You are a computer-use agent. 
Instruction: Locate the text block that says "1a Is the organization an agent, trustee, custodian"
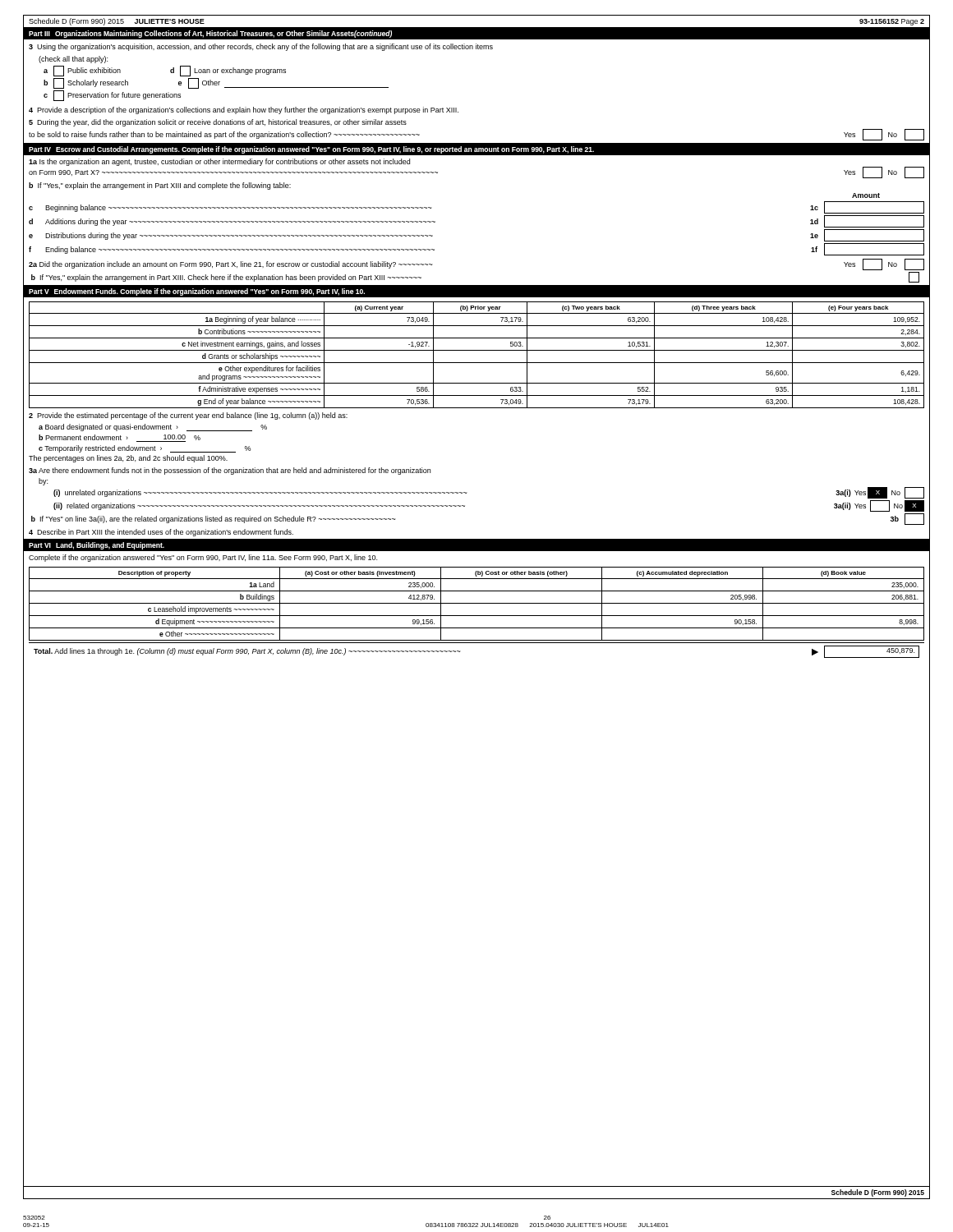220,162
